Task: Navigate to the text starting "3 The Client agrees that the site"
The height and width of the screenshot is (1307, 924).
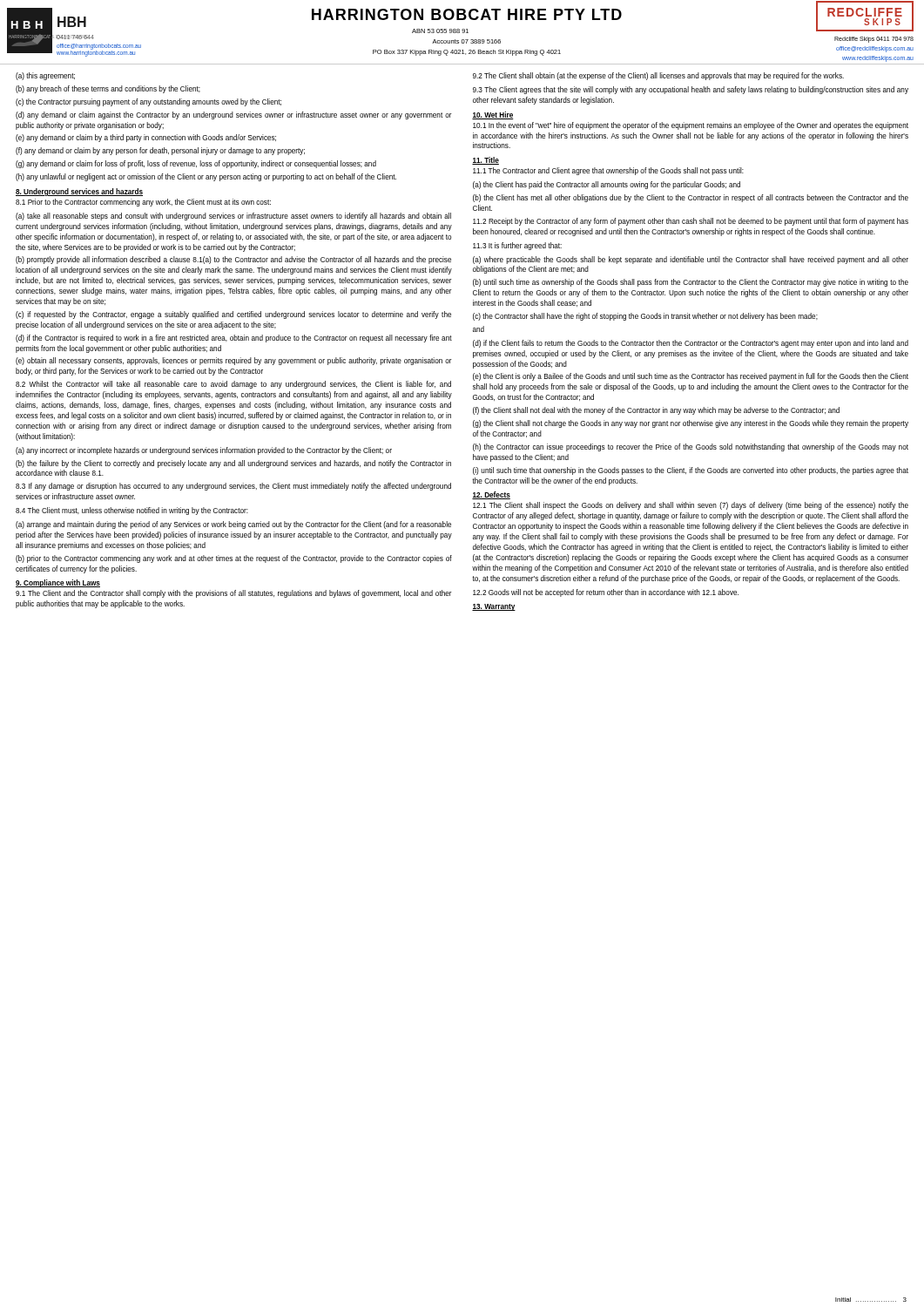Action: click(690, 95)
